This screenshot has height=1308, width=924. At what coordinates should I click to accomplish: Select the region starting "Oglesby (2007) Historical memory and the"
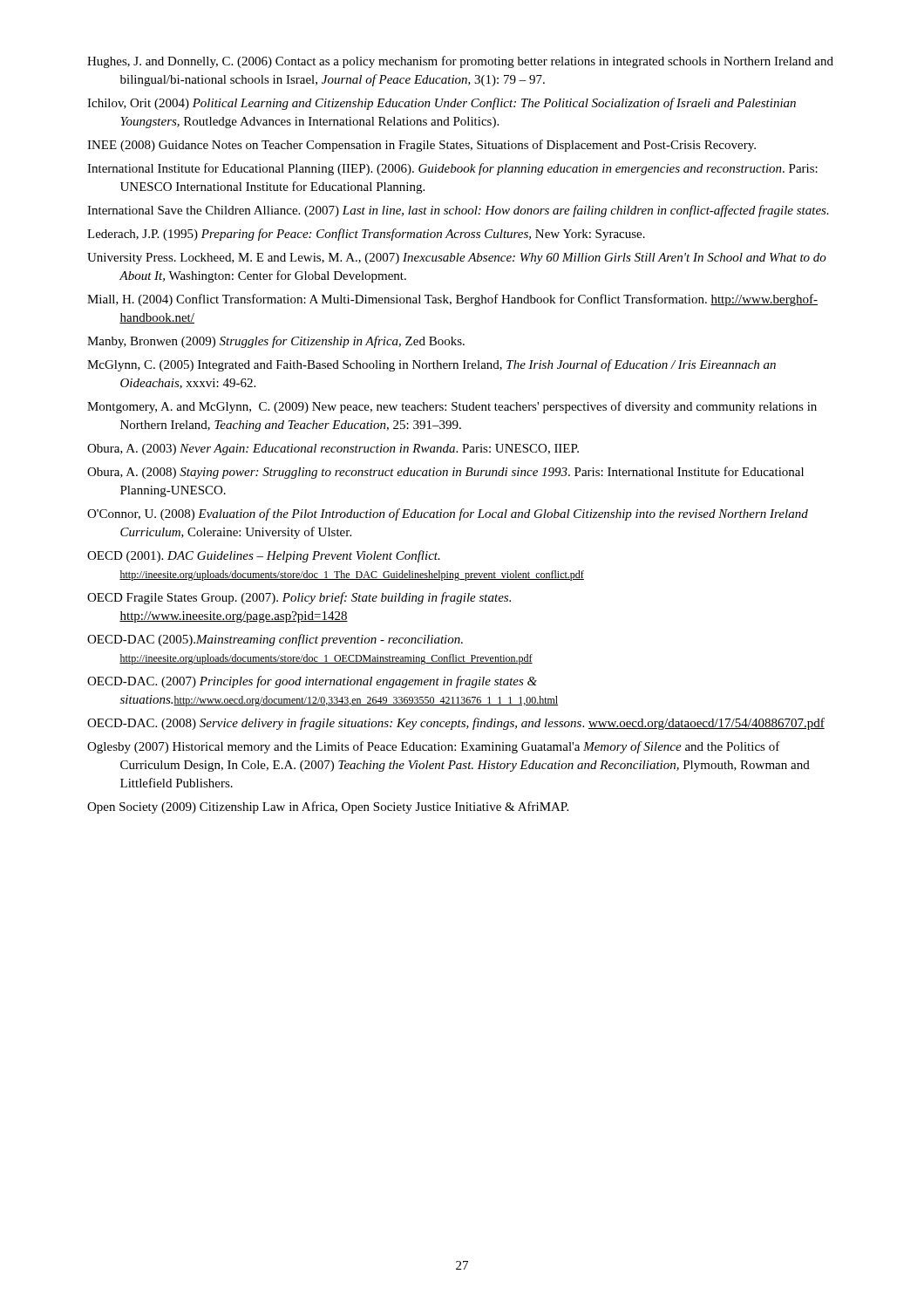point(448,765)
